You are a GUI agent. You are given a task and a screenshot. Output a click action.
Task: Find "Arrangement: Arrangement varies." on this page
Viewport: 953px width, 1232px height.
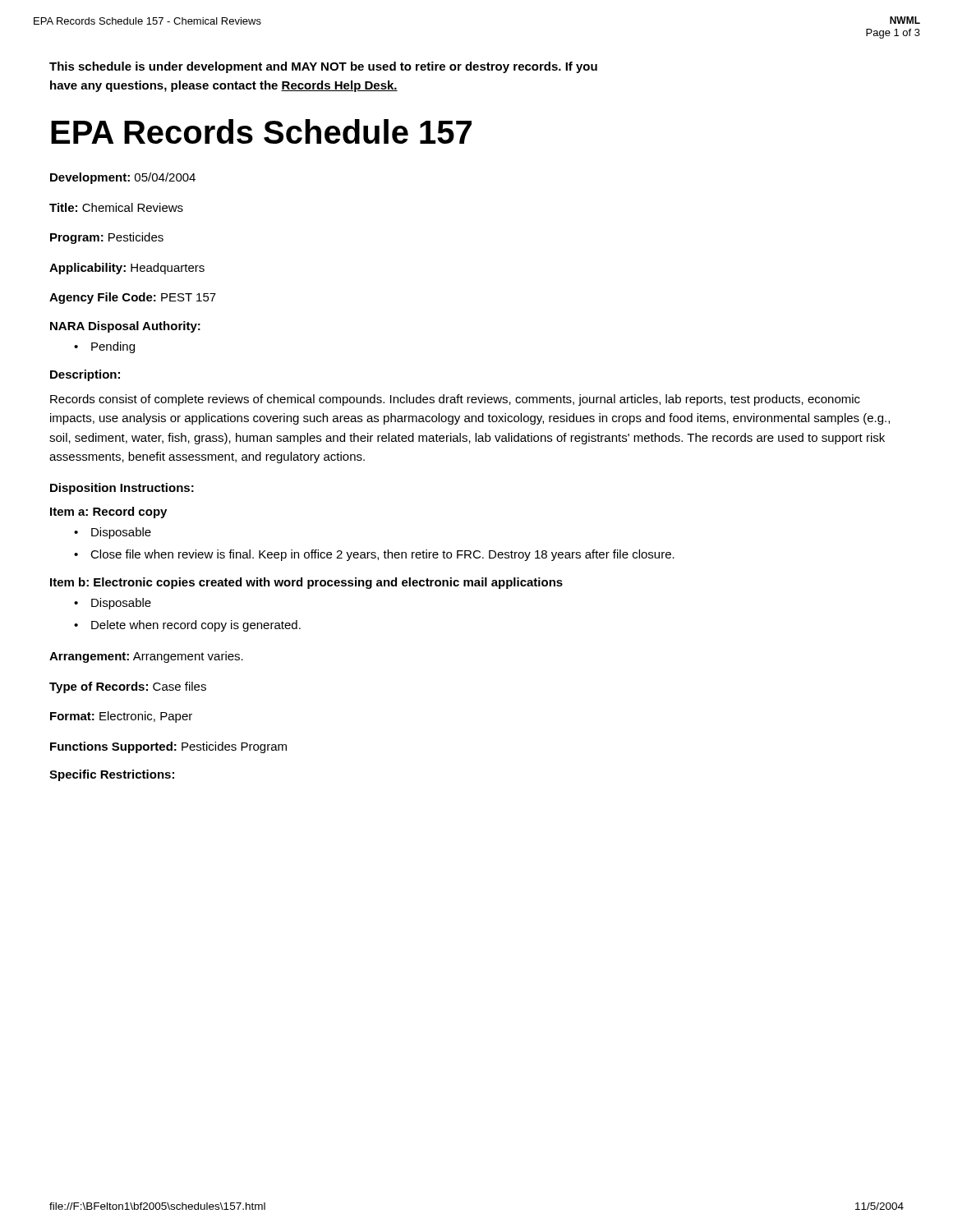[147, 656]
